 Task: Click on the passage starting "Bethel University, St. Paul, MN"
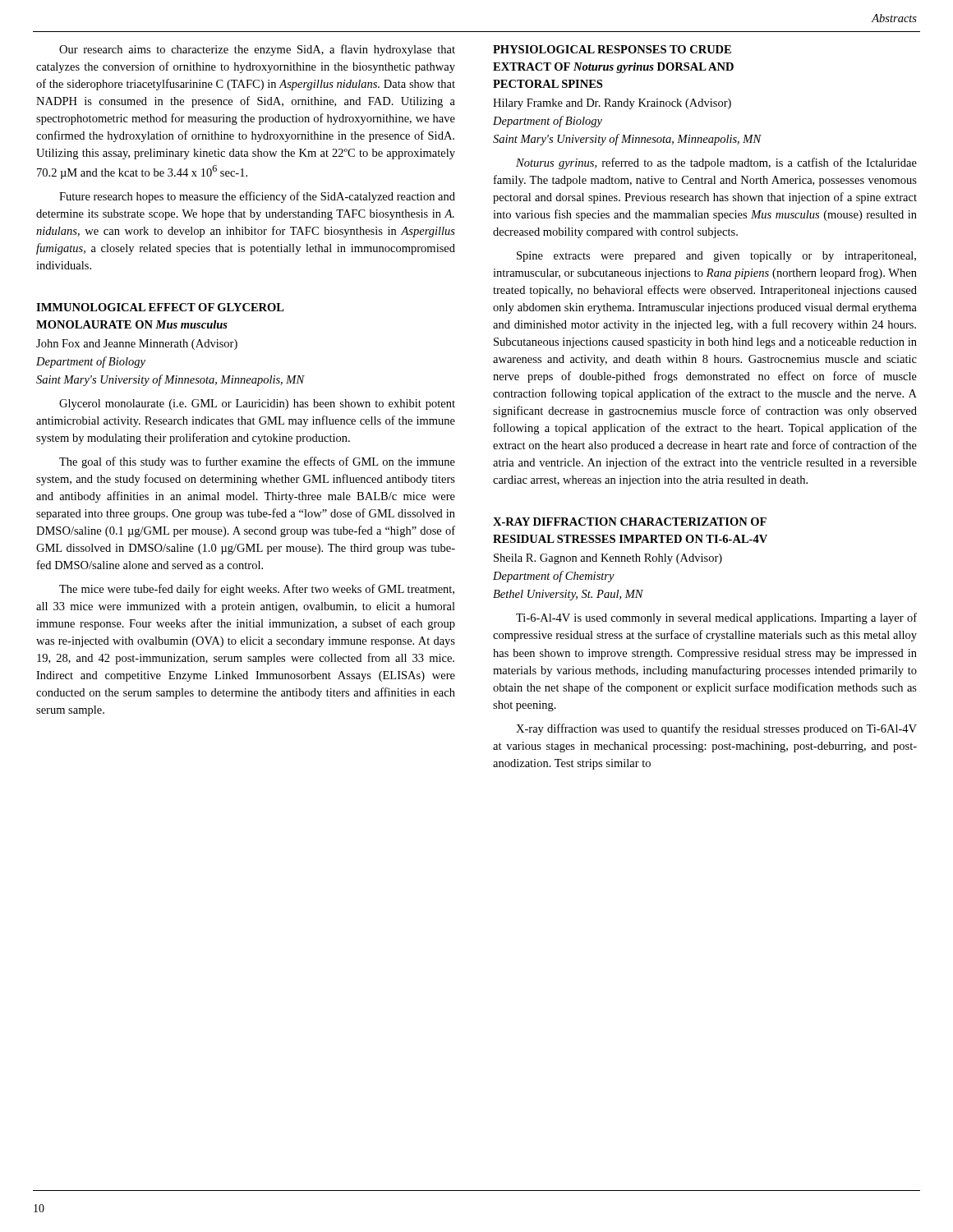point(568,595)
